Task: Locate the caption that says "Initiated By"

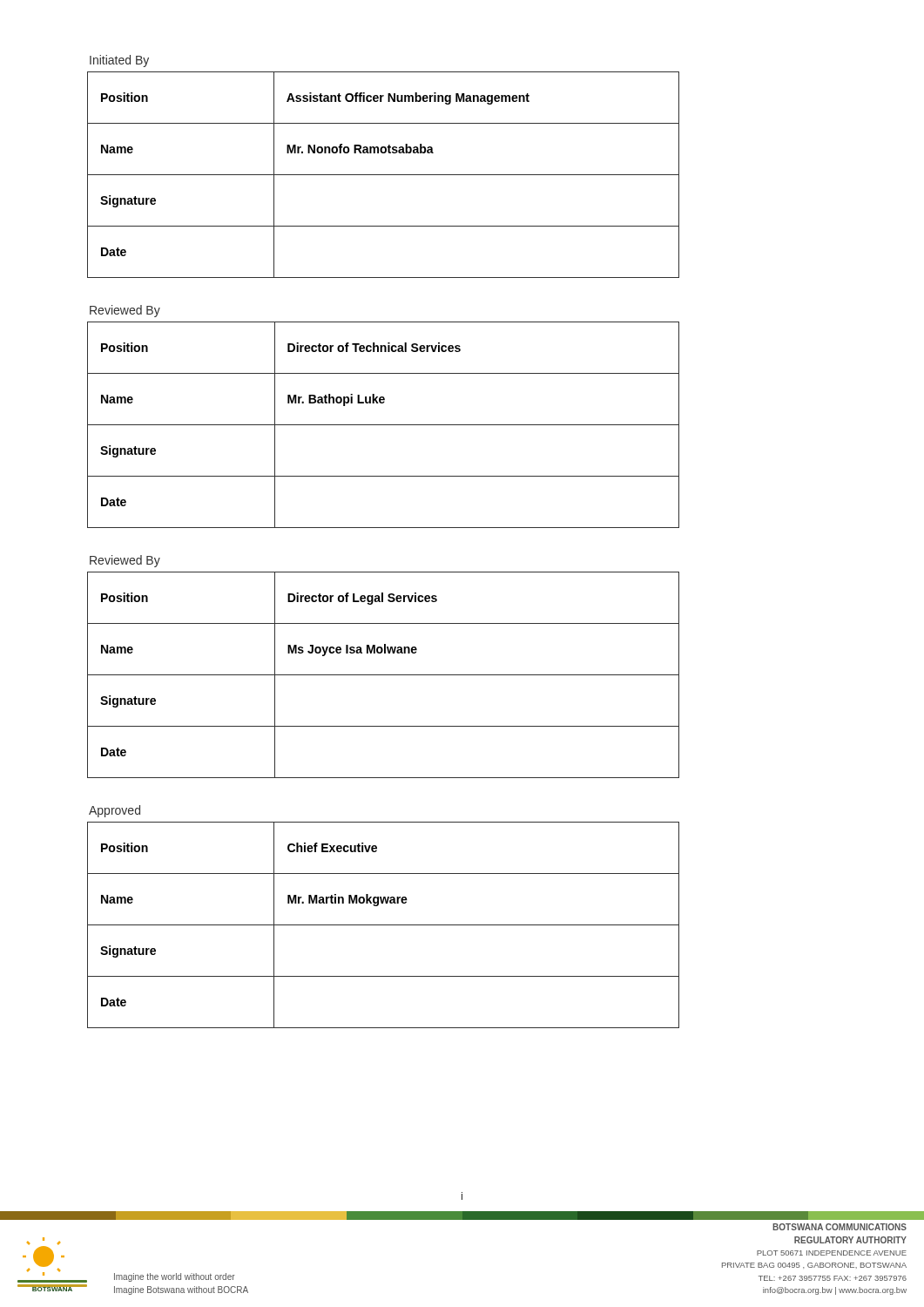Action: point(119,60)
